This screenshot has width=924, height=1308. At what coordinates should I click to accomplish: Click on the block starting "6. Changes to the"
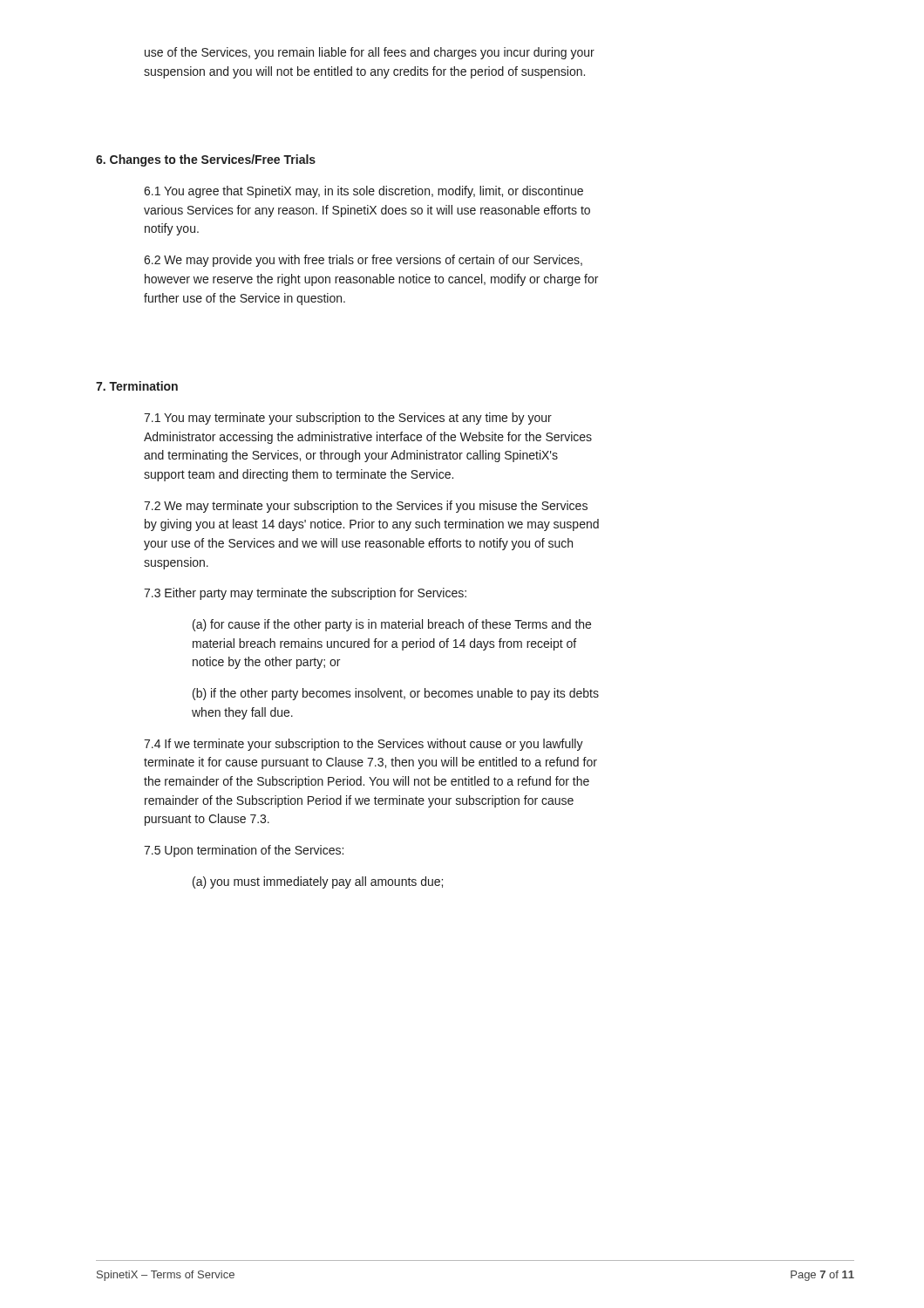206,160
